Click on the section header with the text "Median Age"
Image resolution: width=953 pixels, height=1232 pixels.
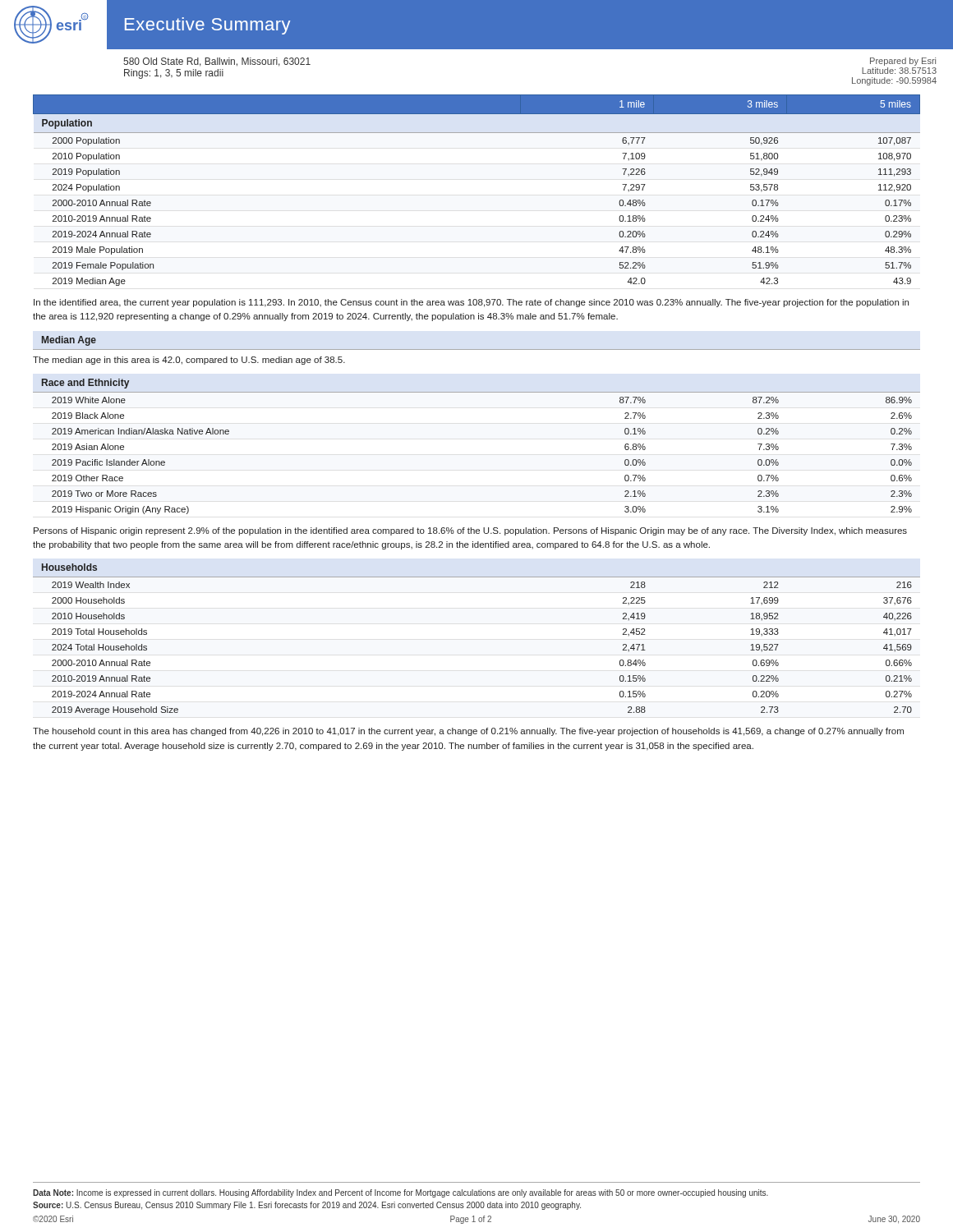69,340
